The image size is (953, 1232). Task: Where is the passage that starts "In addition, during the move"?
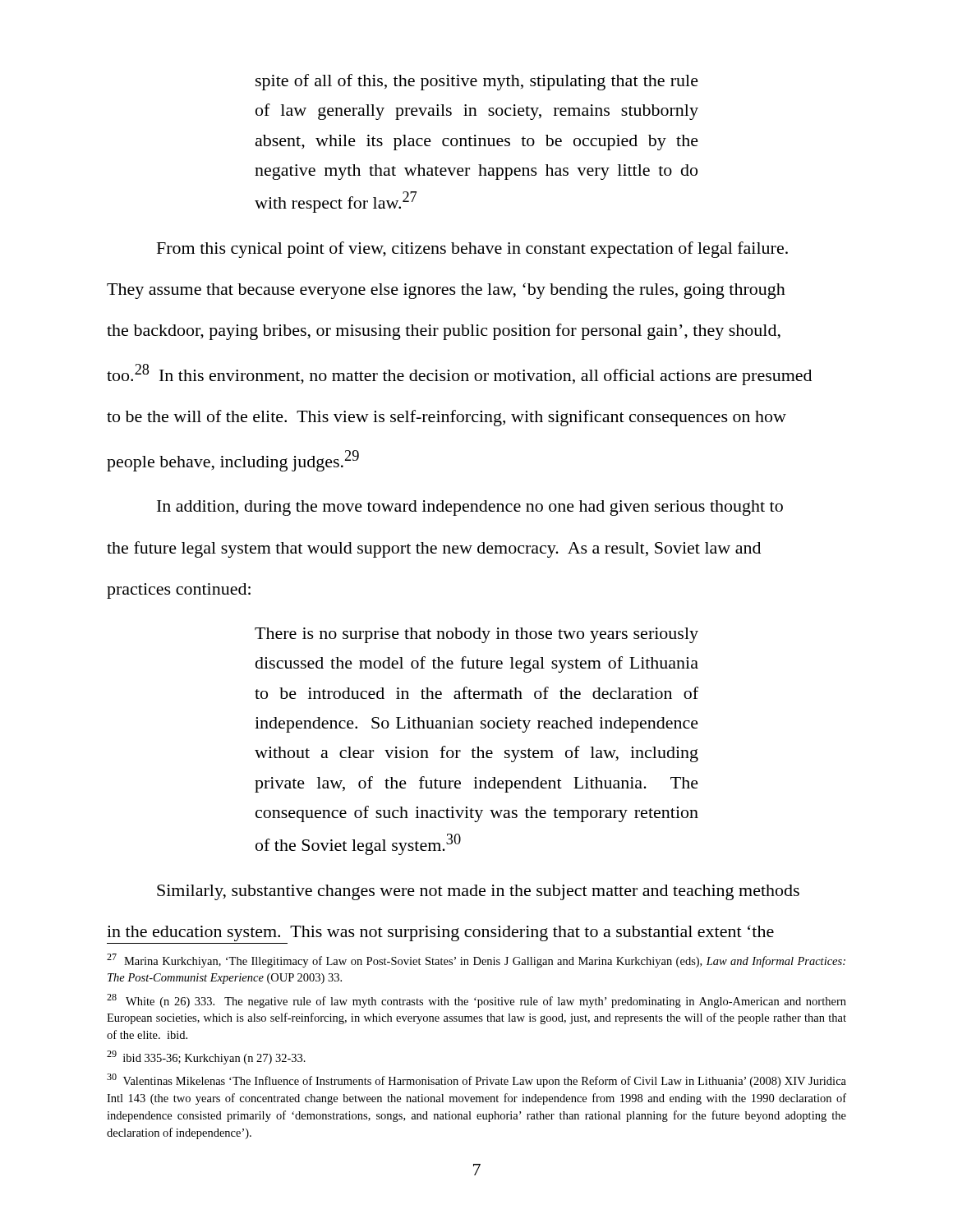(x=470, y=506)
